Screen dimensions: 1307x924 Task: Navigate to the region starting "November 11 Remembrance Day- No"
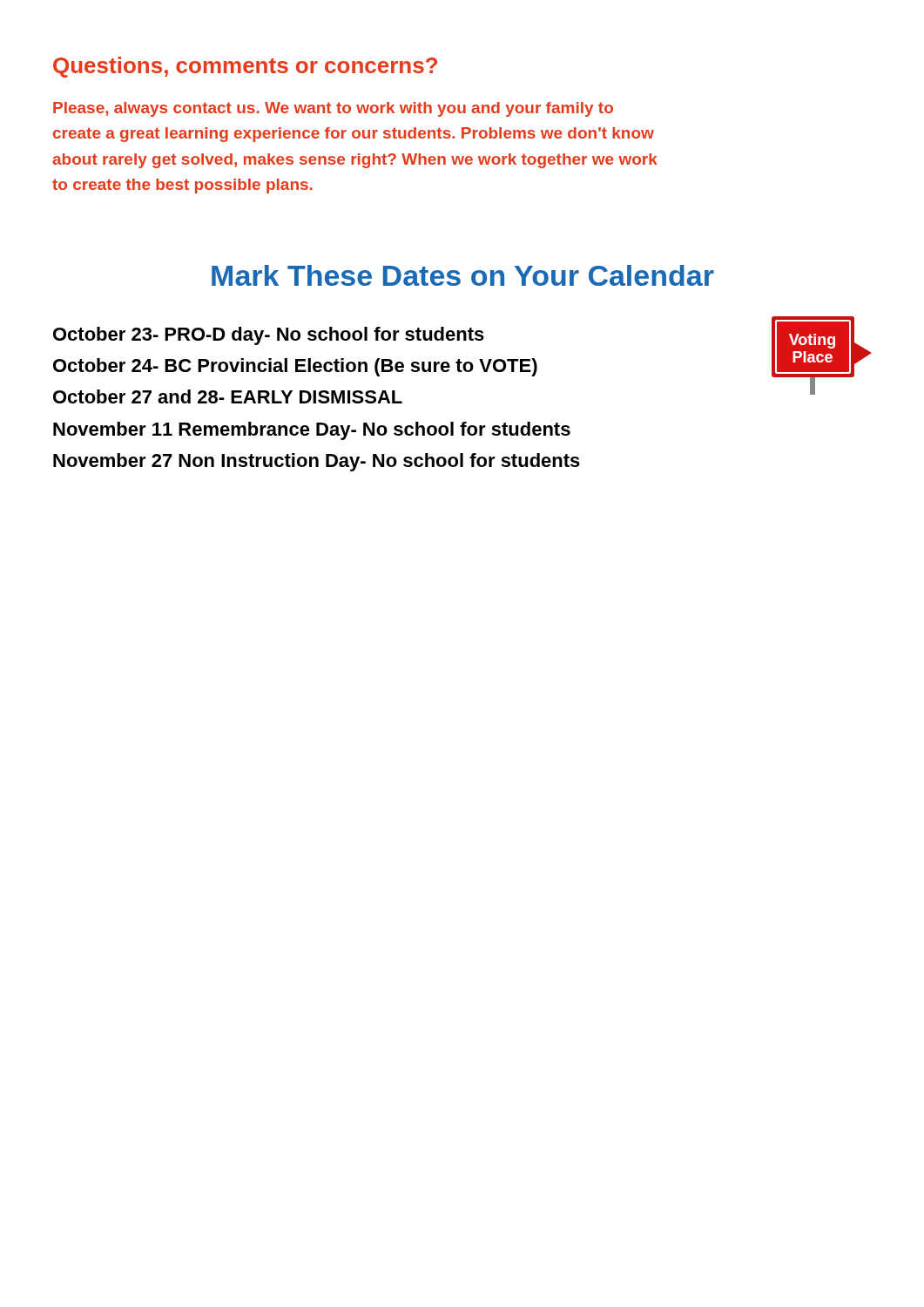(312, 429)
